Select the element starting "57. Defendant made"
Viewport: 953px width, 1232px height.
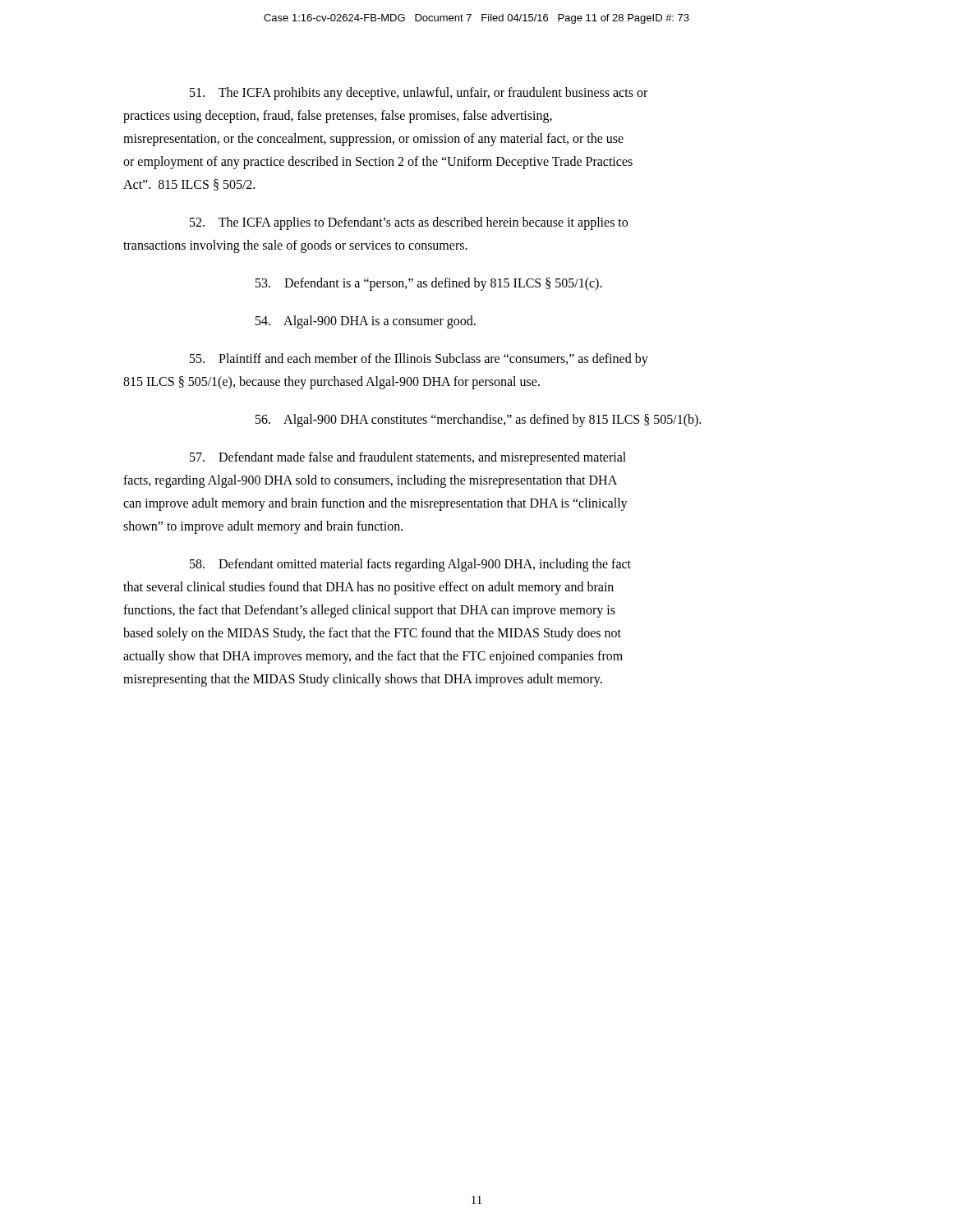click(408, 457)
